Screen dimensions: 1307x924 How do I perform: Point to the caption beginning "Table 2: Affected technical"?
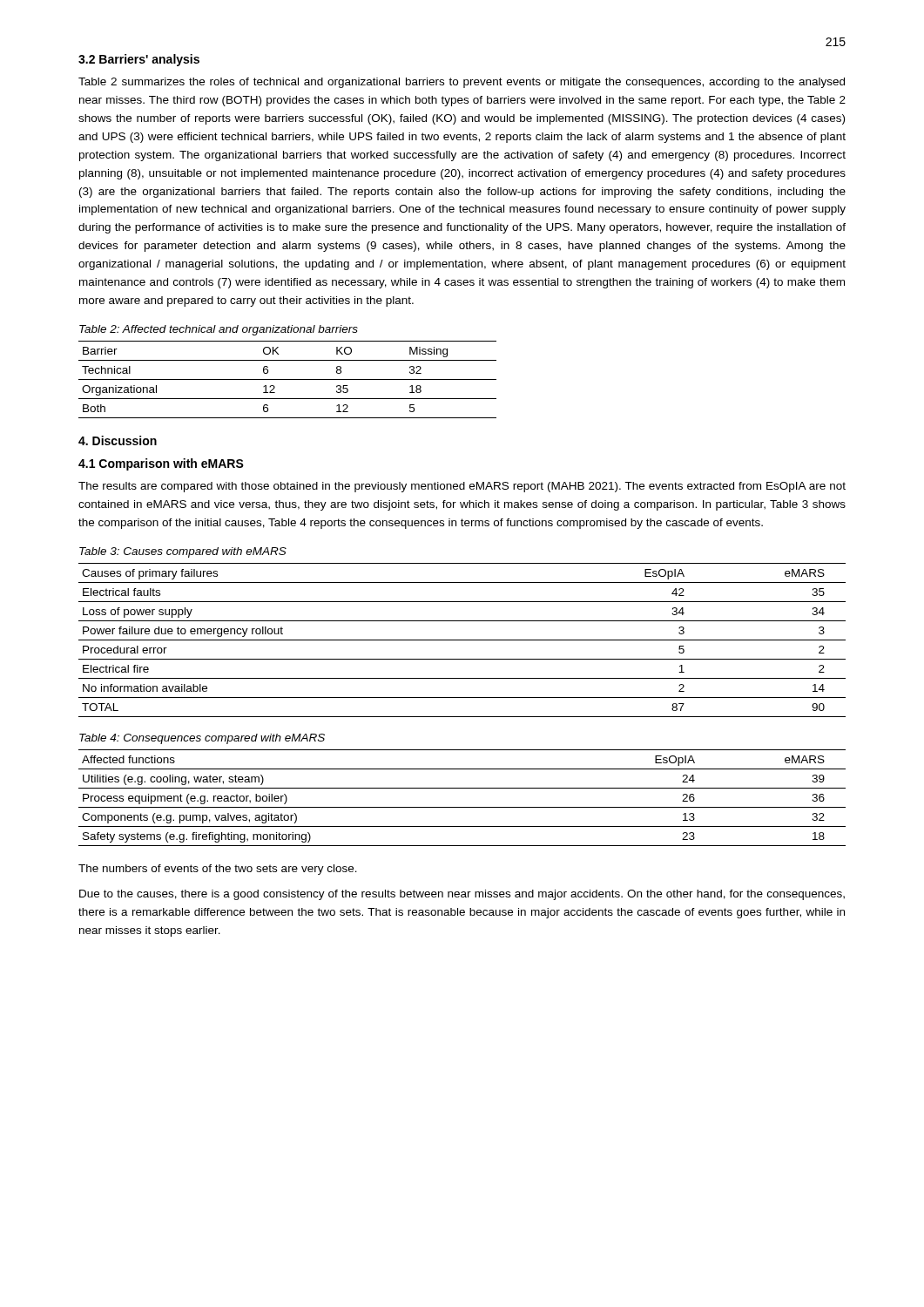[218, 329]
